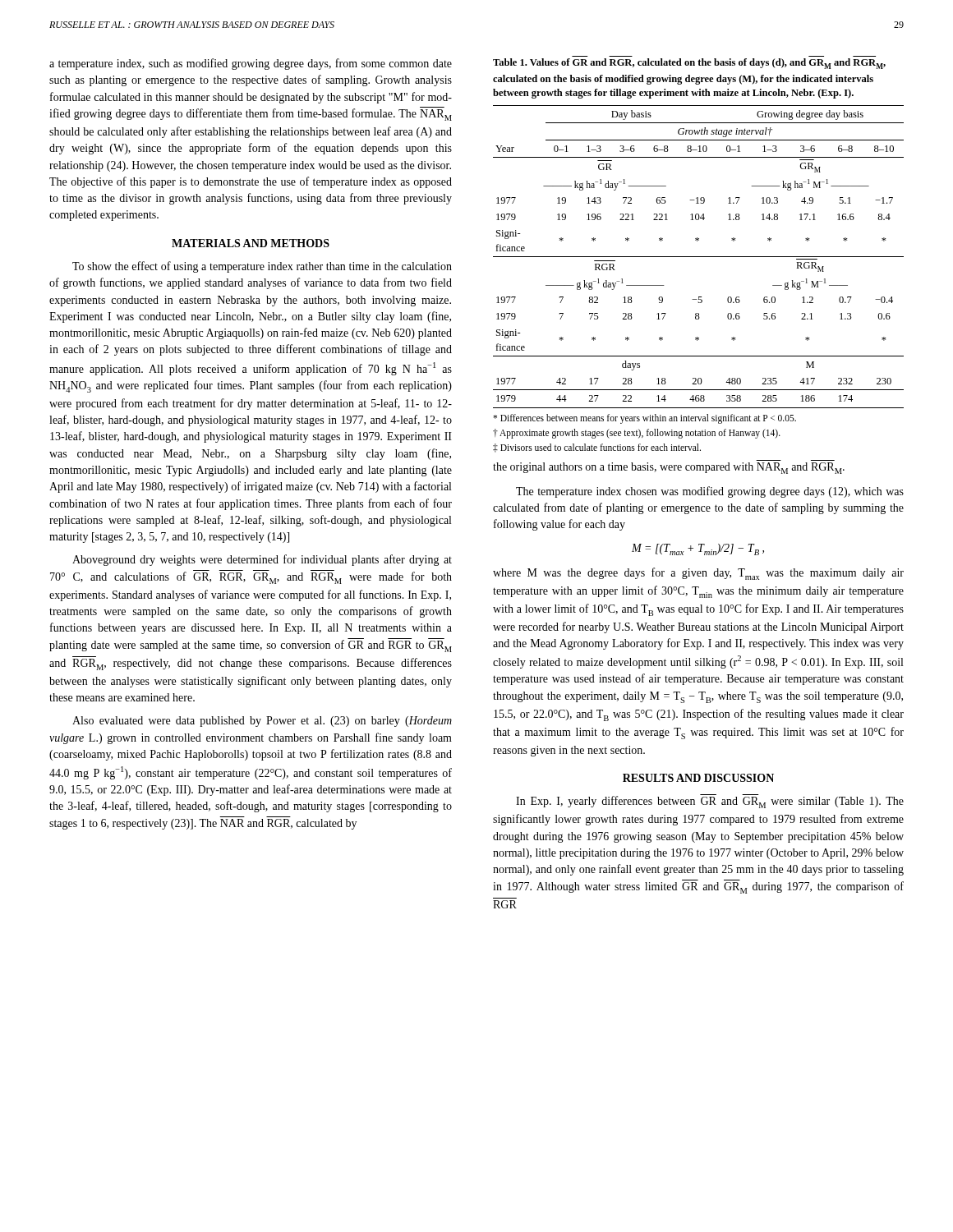Image resolution: width=953 pixels, height=1232 pixels.
Task: Click on the table containing "— g kg −1"
Action: [x=698, y=279]
